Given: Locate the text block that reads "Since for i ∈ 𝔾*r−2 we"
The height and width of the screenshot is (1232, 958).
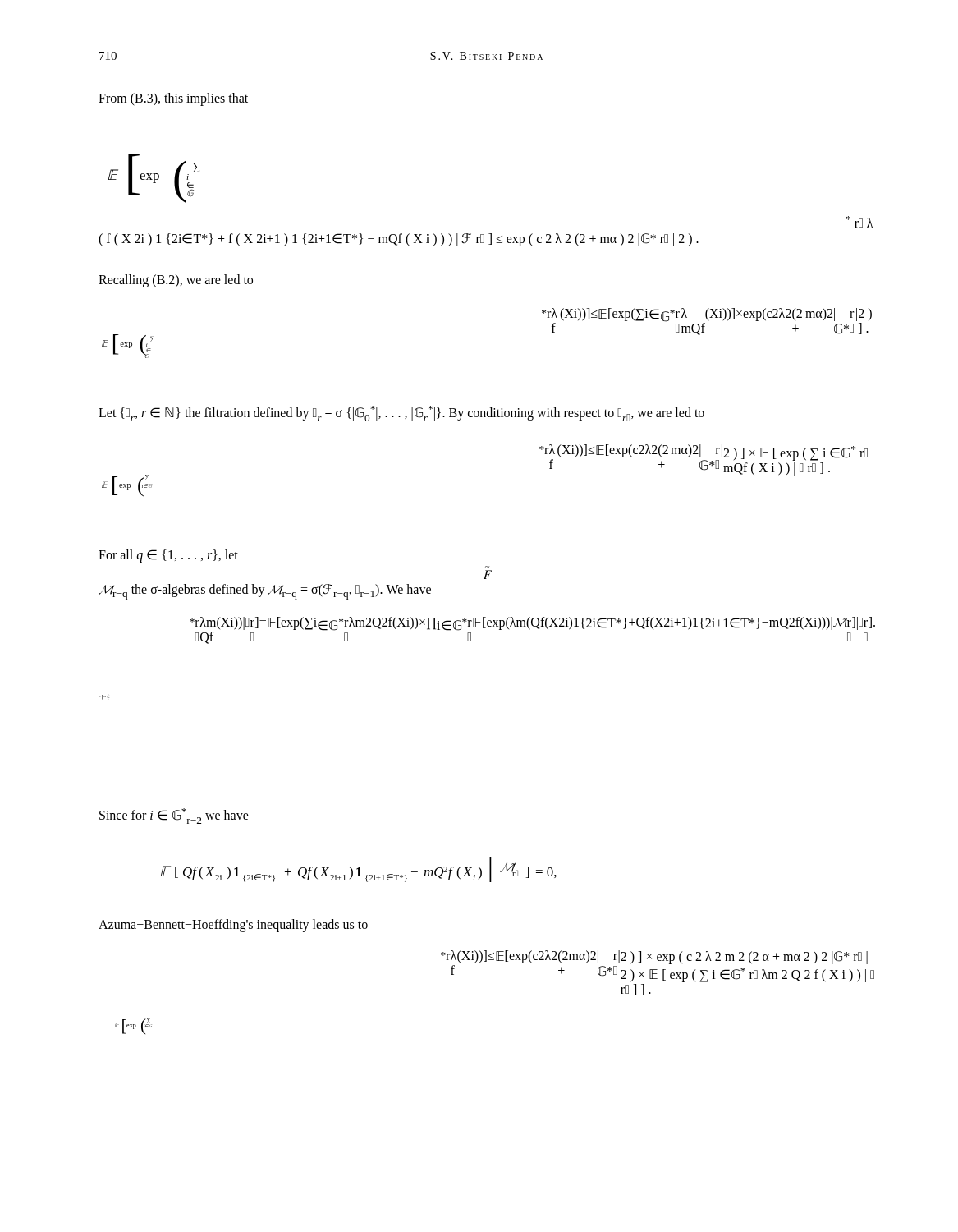Looking at the screenshot, I should coord(174,816).
